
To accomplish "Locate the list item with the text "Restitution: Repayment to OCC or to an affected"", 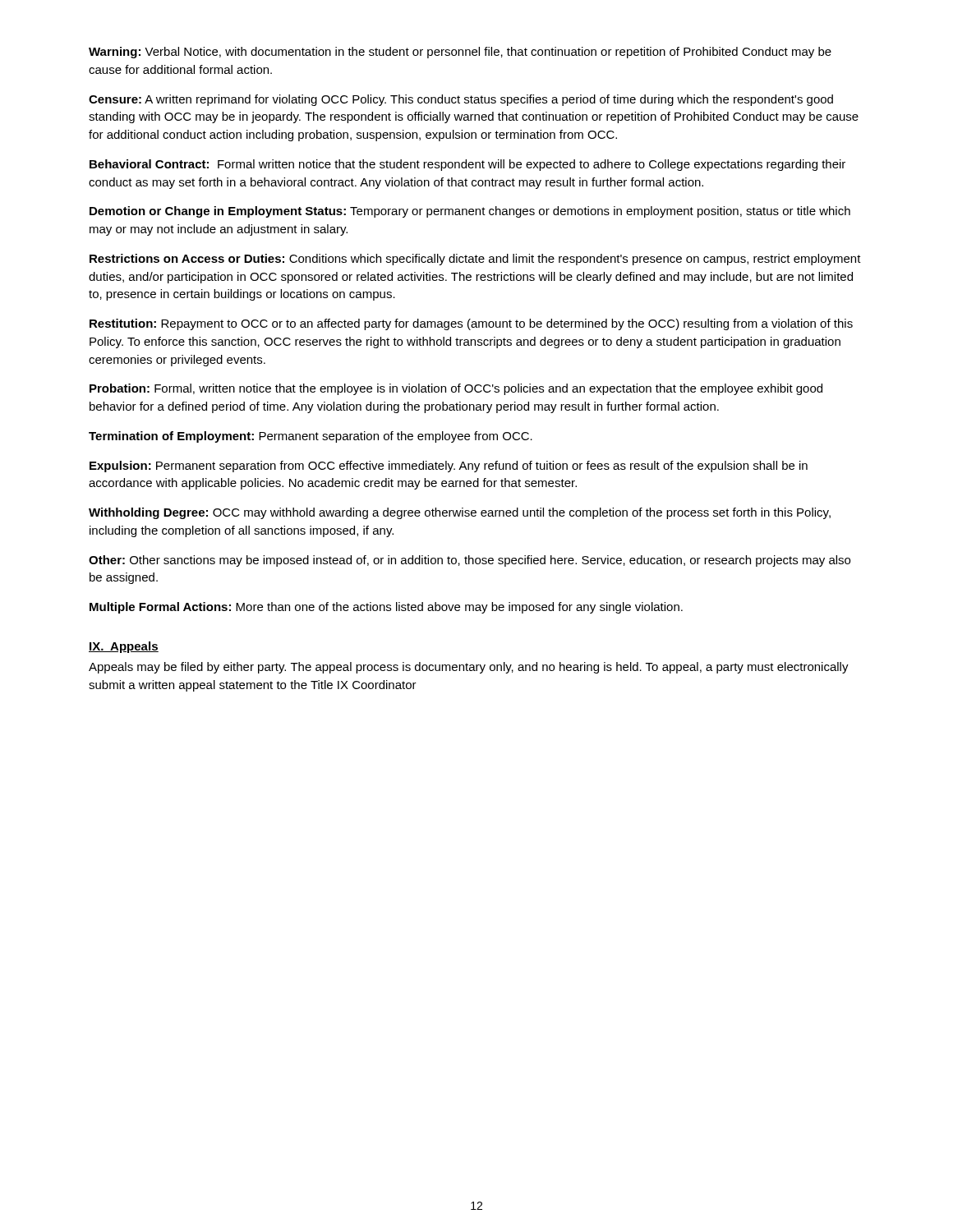I will coord(471,341).
